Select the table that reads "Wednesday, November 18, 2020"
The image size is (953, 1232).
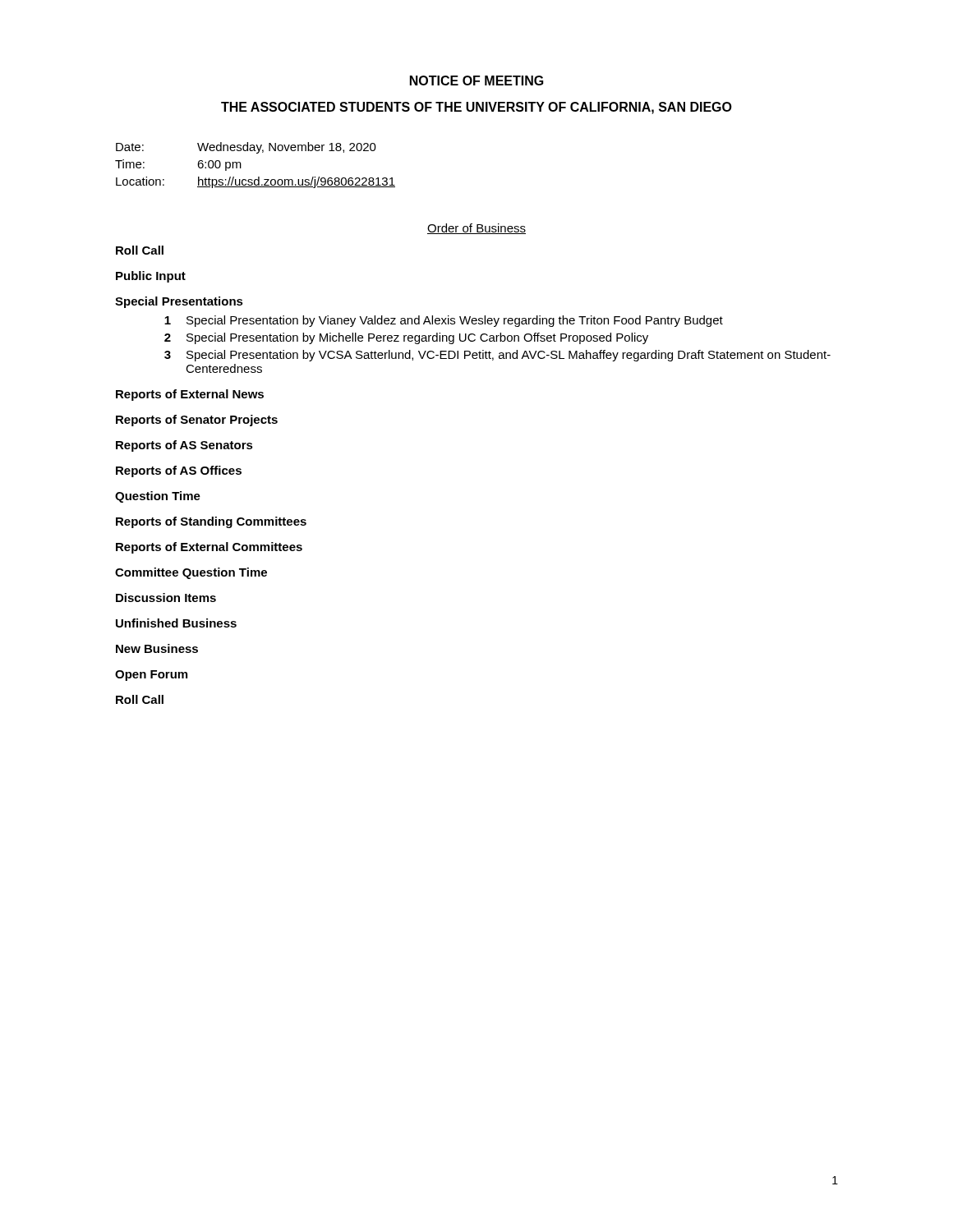coord(476,164)
